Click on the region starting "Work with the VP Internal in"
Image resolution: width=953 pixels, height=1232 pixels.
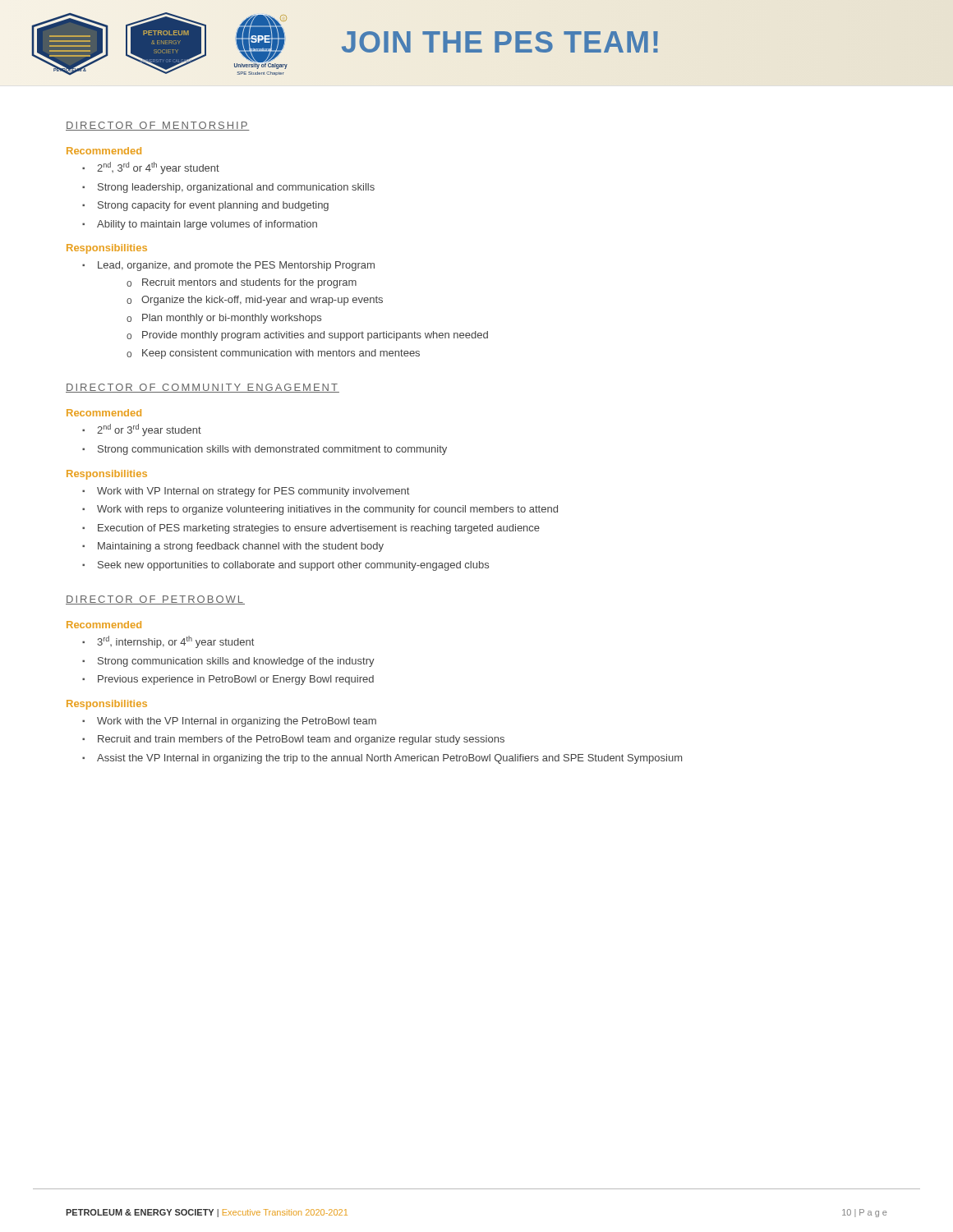tap(237, 721)
